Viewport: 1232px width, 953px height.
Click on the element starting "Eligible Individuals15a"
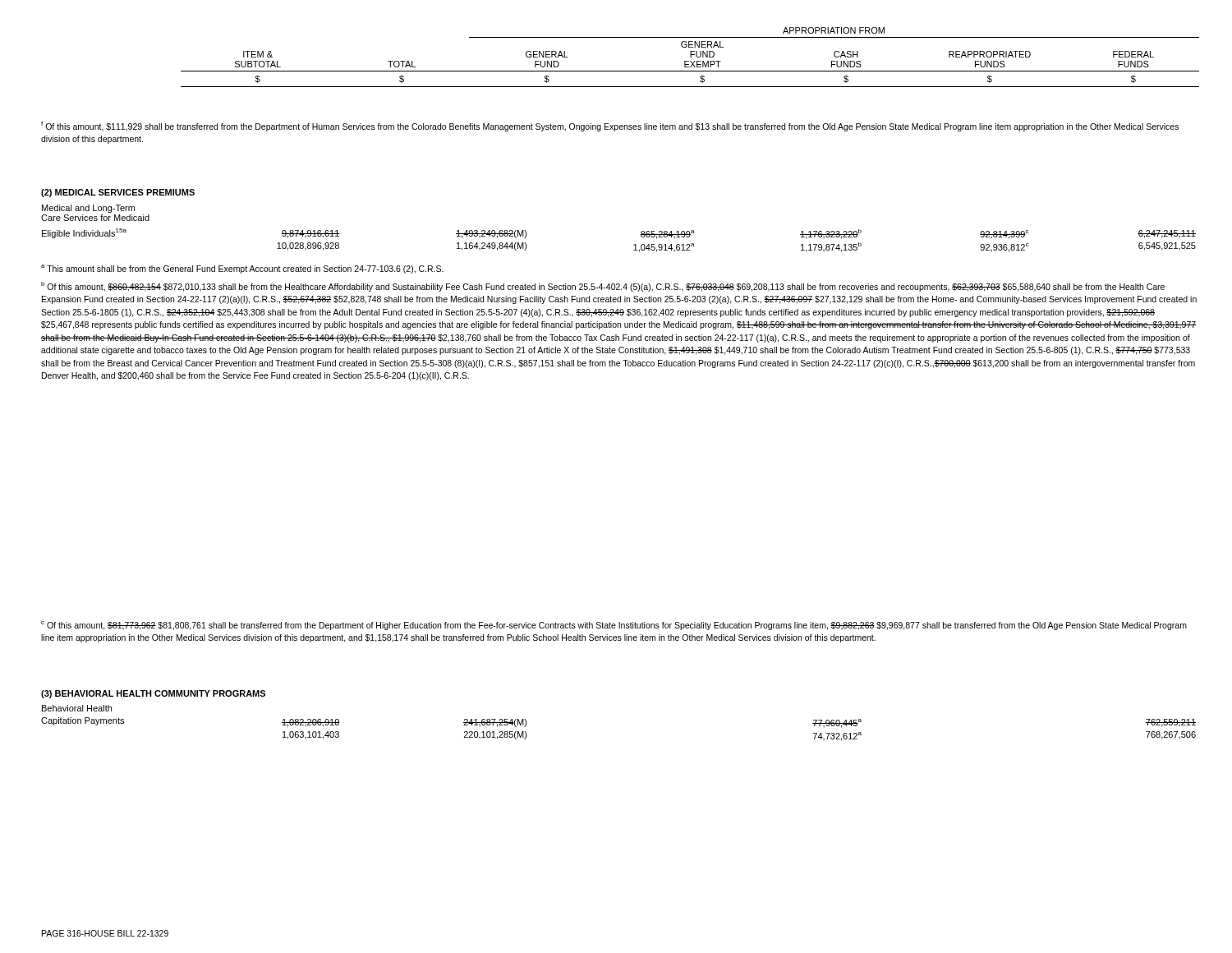(x=84, y=232)
